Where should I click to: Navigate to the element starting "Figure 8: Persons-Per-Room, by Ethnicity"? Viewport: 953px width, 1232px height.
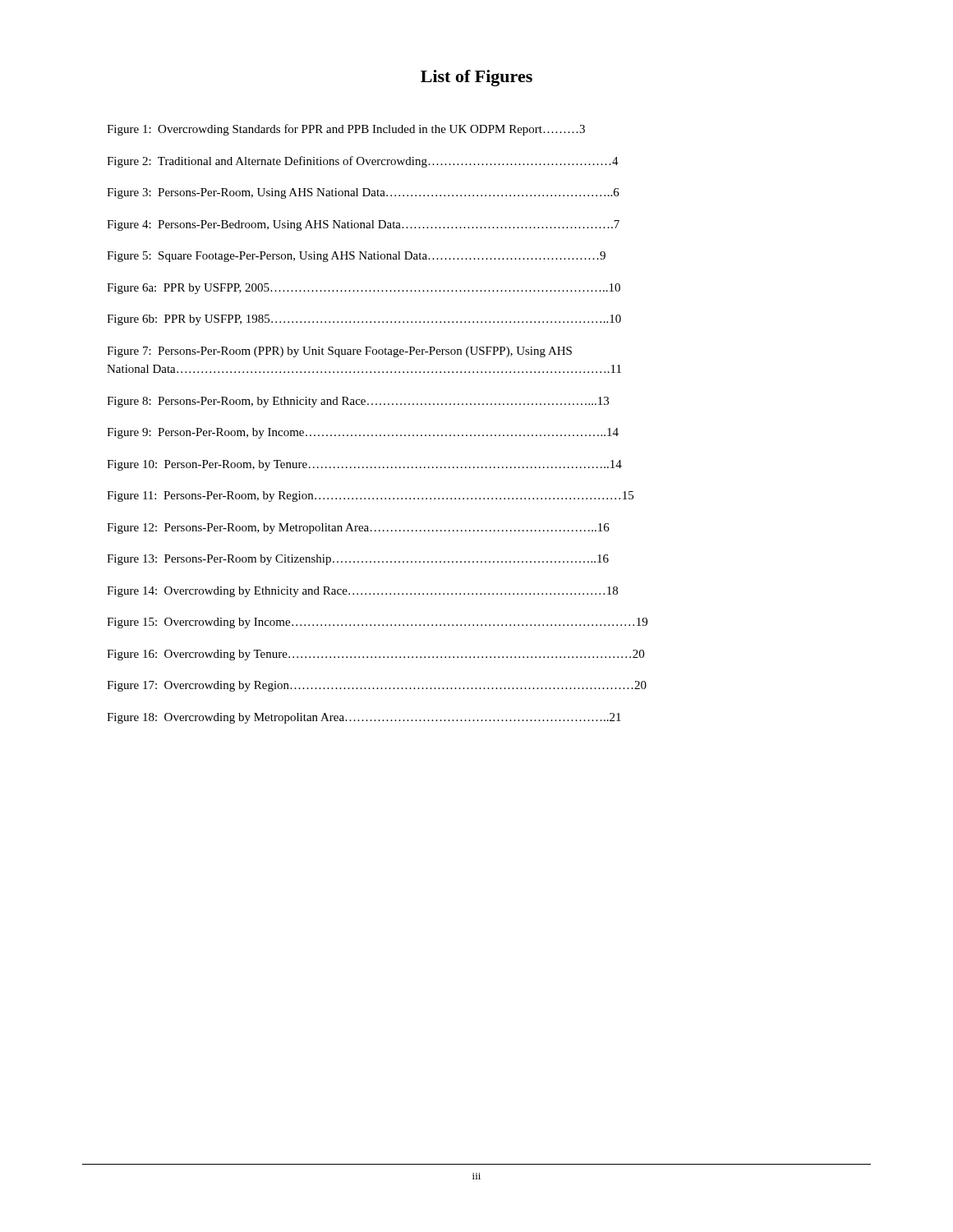[x=358, y=400]
